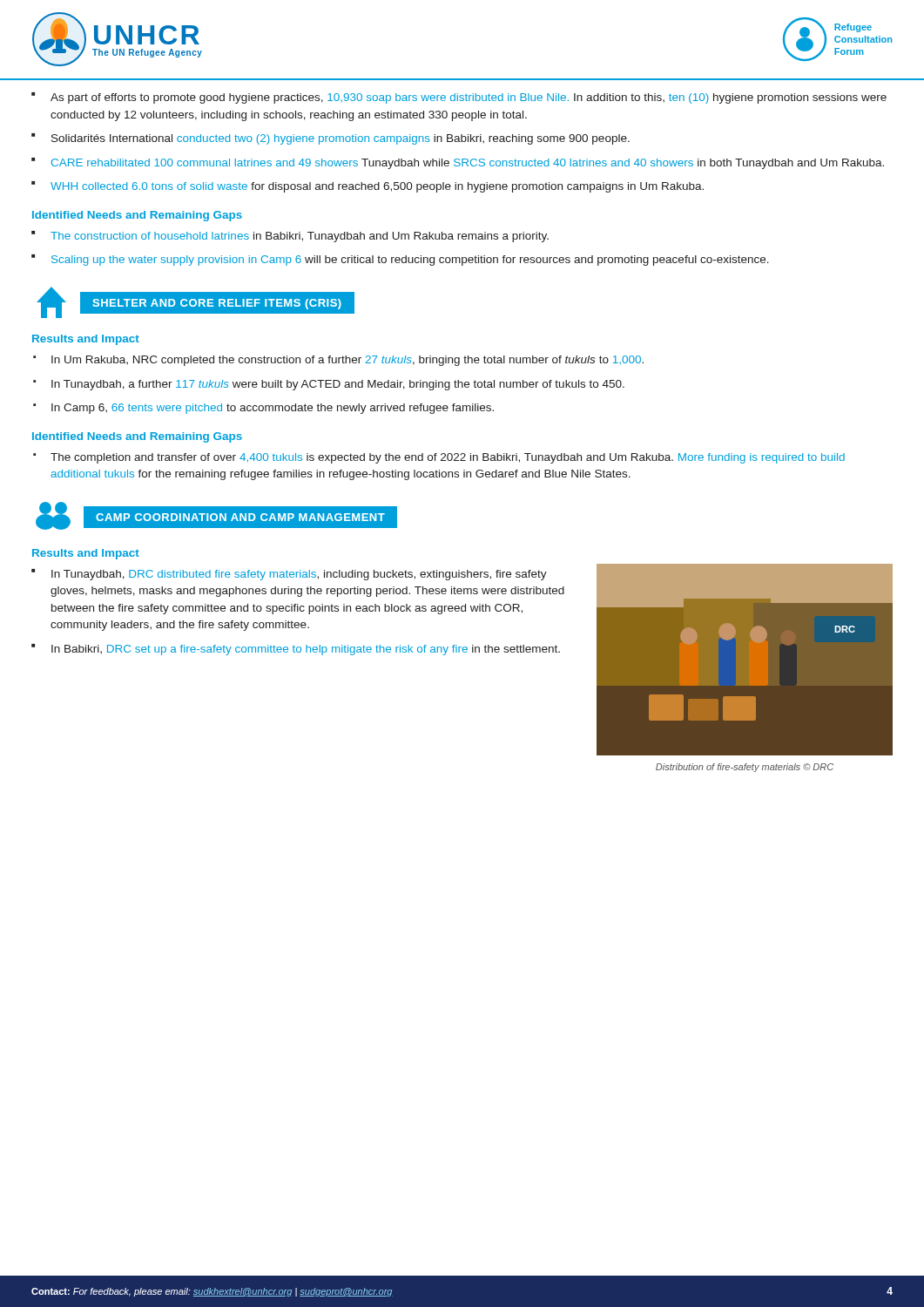Click on the list item that says "The construction of household latrines in Babikri, Tunaydbah"

tap(300, 236)
